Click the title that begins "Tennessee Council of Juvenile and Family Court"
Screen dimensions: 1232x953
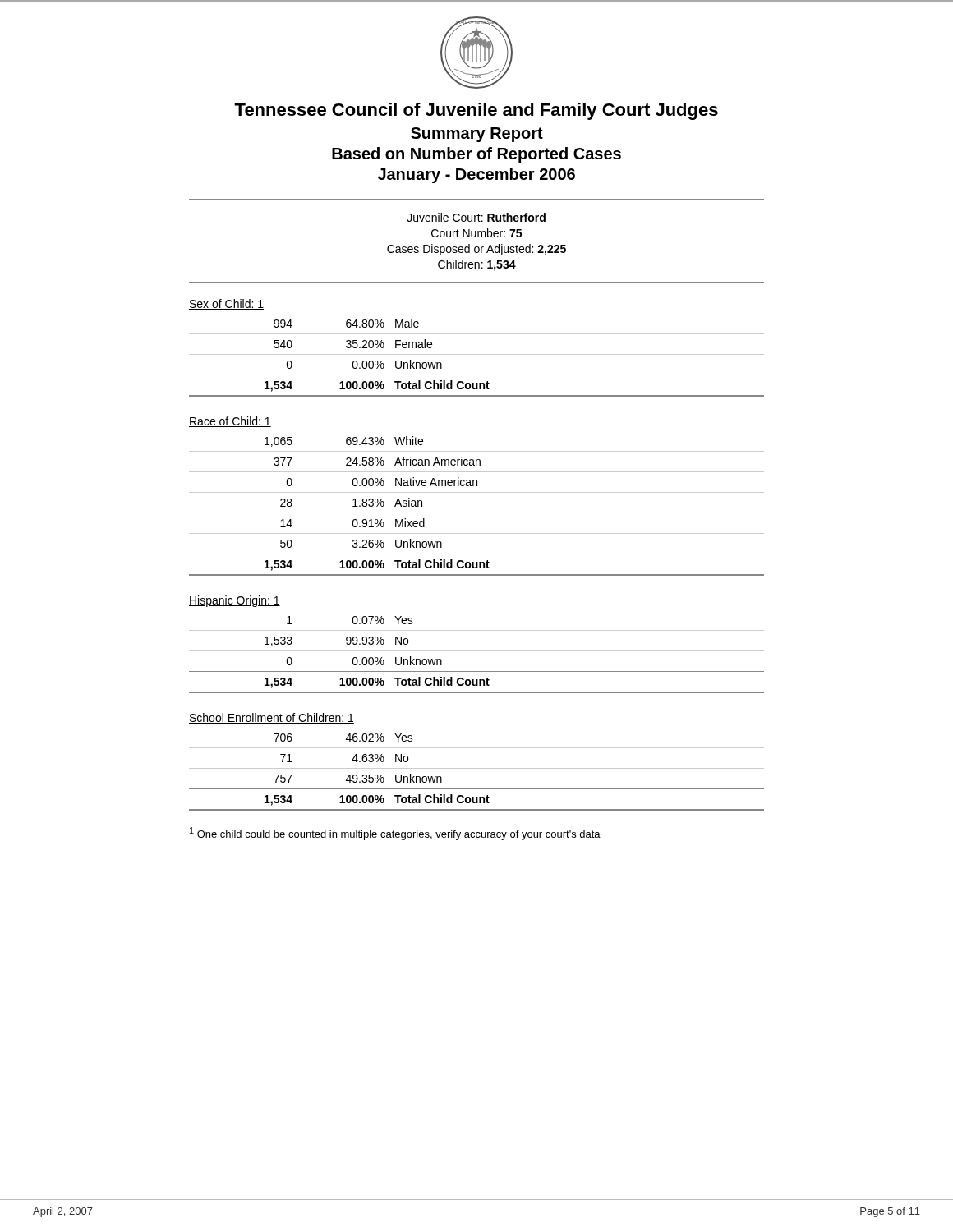tap(476, 141)
